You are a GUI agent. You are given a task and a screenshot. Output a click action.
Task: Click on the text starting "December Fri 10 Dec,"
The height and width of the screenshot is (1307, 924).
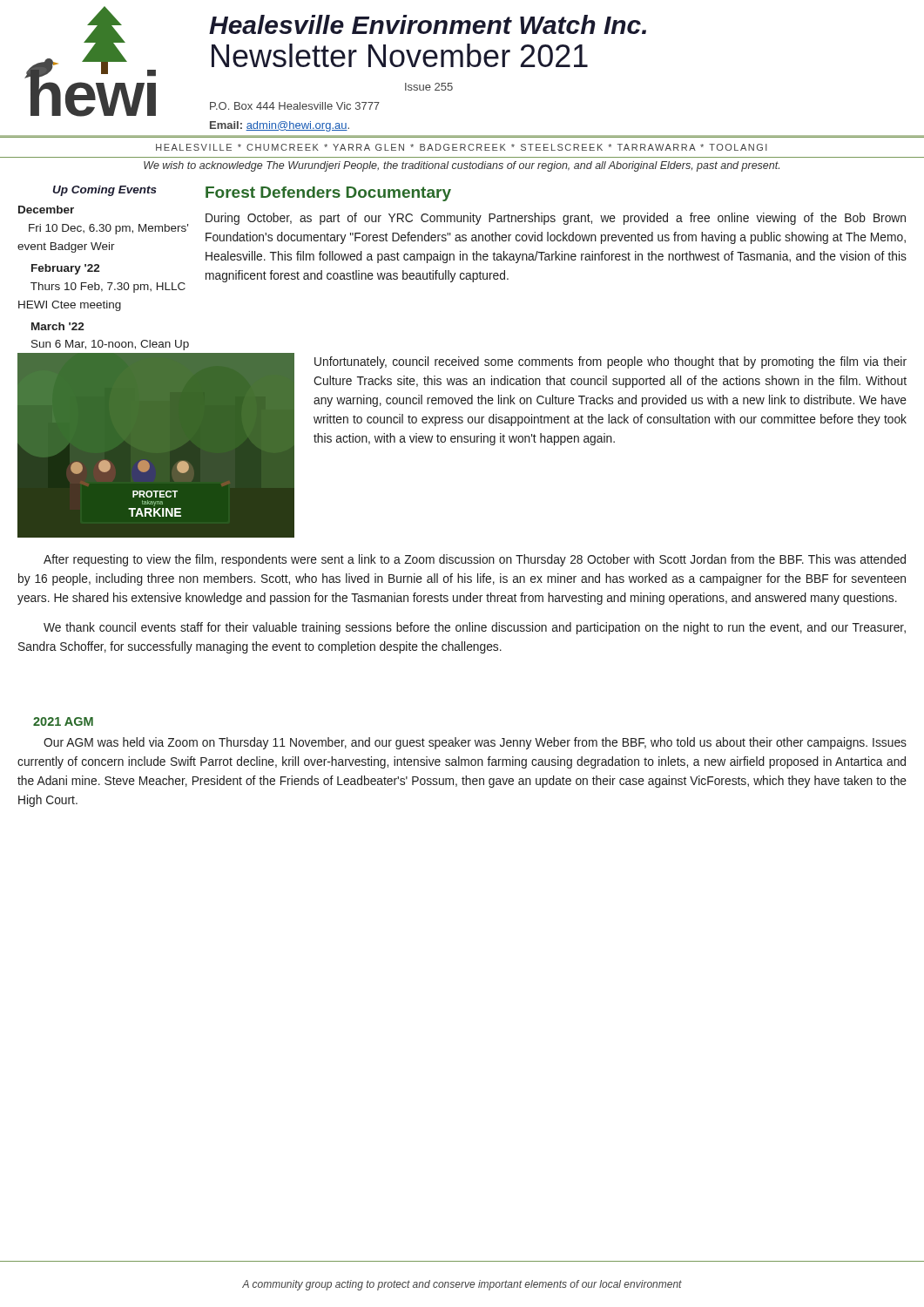pyautogui.click(x=103, y=228)
